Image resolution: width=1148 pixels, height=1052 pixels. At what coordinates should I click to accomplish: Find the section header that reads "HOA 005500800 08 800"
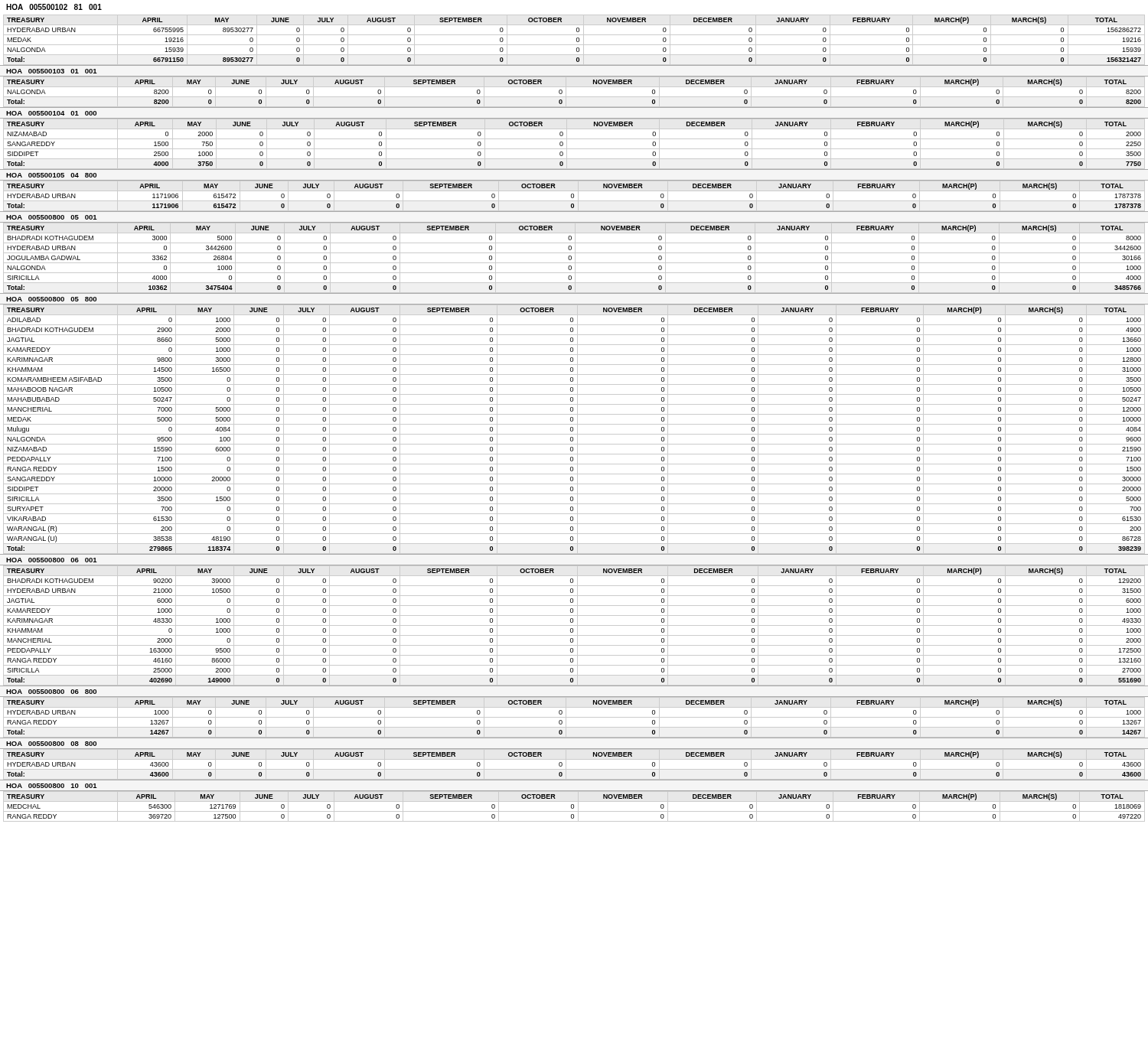(x=51, y=743)
